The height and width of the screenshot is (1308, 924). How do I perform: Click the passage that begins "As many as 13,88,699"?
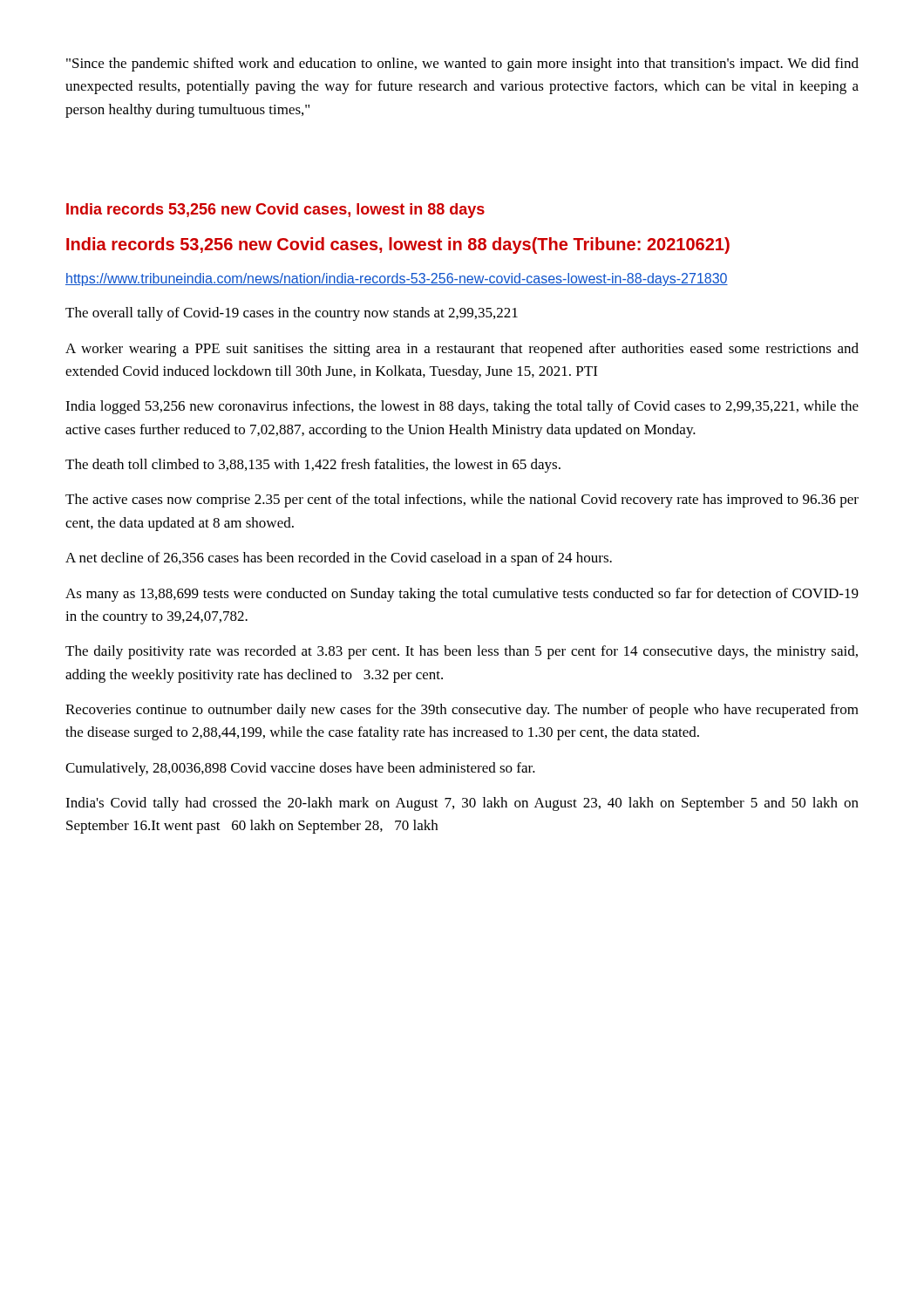click(x=462, y=604)
